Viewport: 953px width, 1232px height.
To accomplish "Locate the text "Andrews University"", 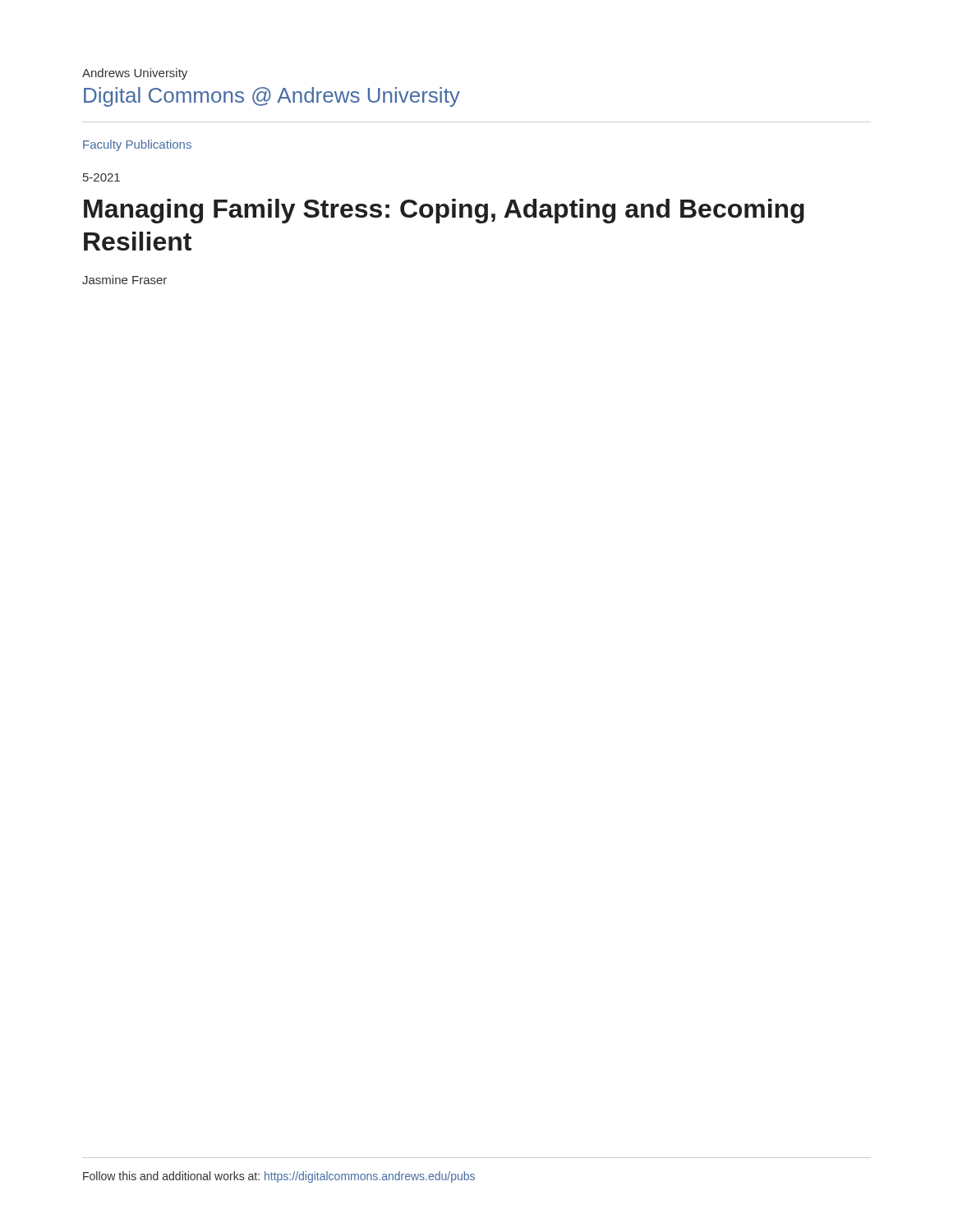I will 135,73.
